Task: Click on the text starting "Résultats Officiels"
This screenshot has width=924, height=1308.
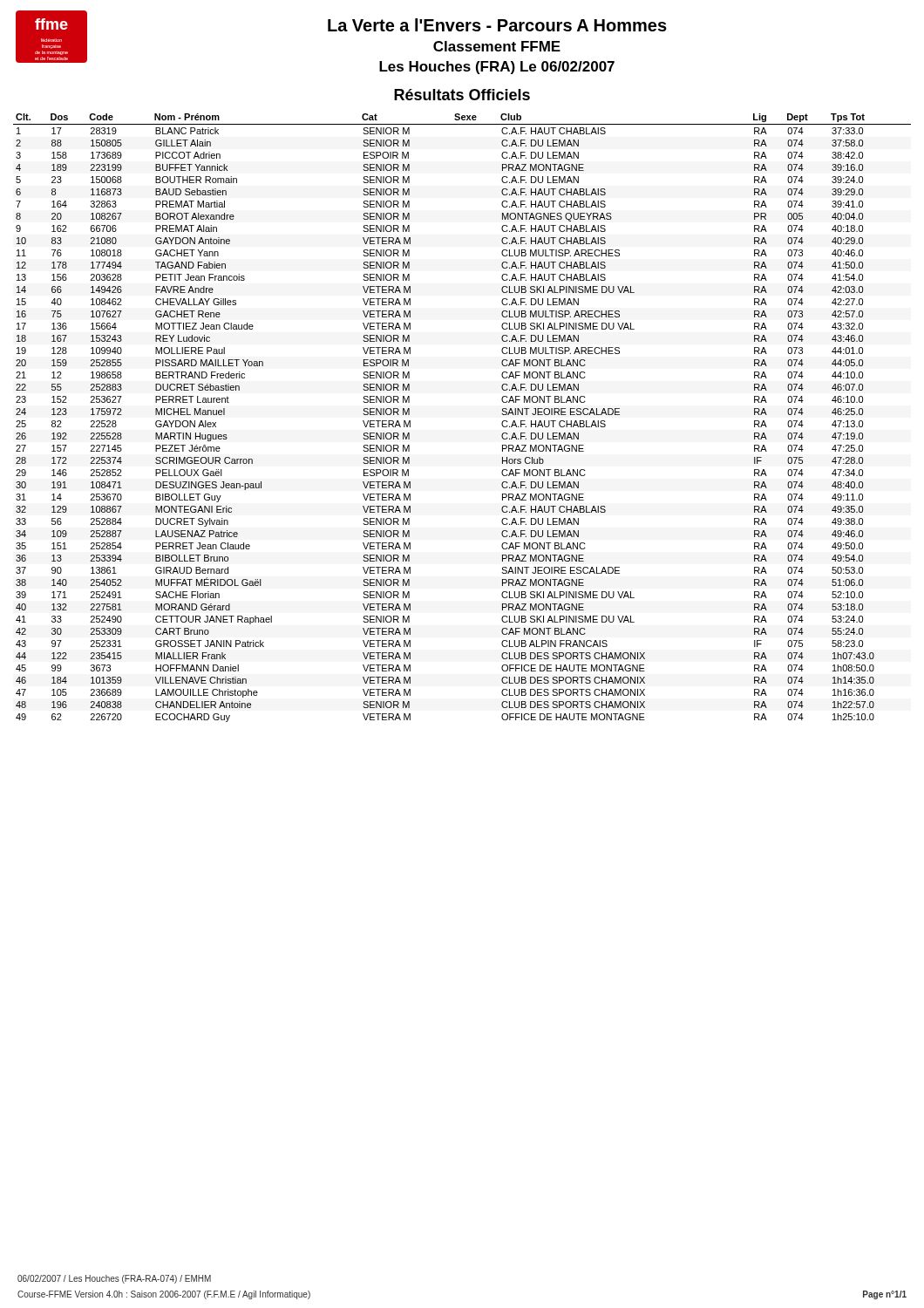Action: 462,95
